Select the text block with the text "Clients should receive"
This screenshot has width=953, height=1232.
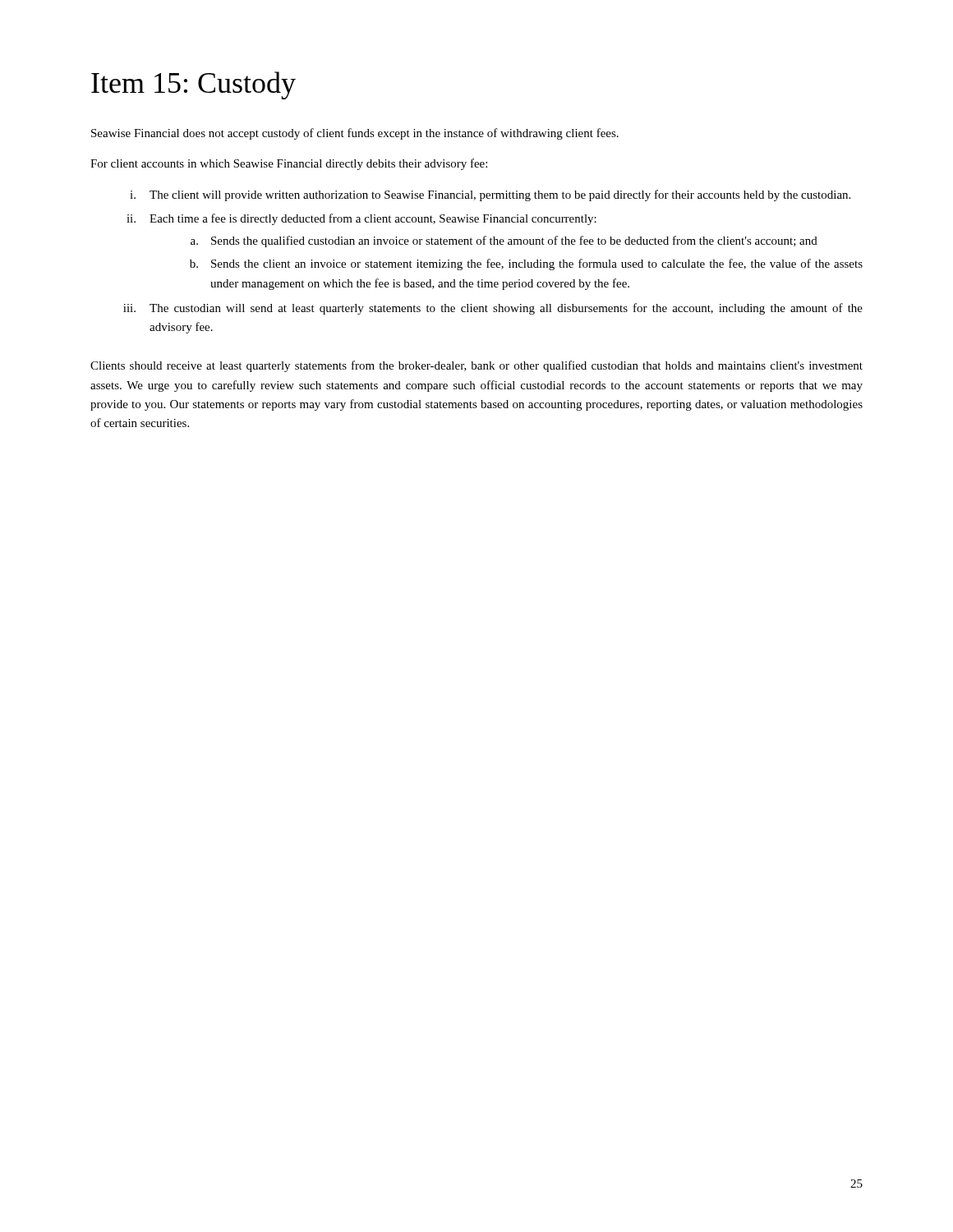coord(476,395)
